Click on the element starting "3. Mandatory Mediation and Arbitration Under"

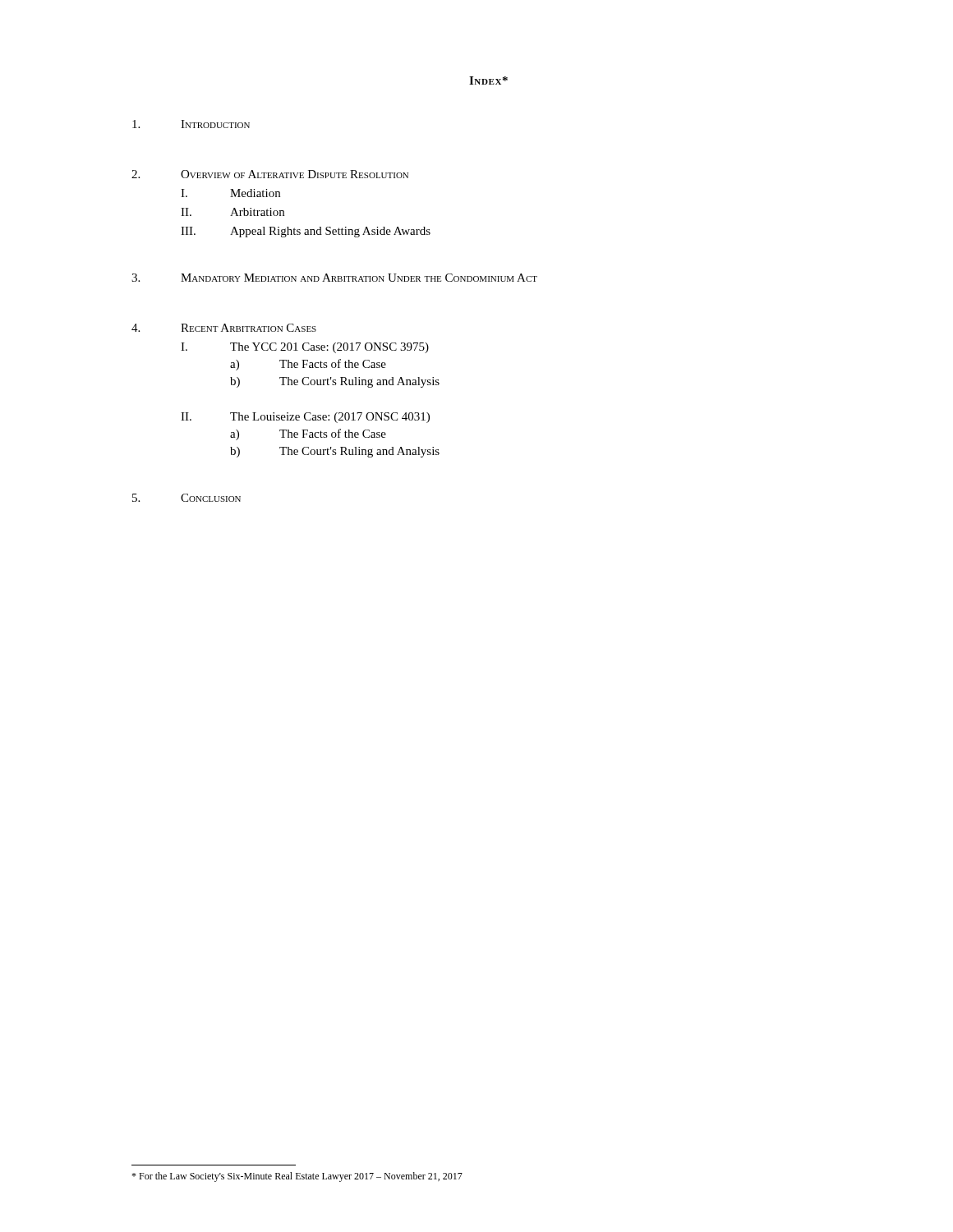tap(334, 278)
